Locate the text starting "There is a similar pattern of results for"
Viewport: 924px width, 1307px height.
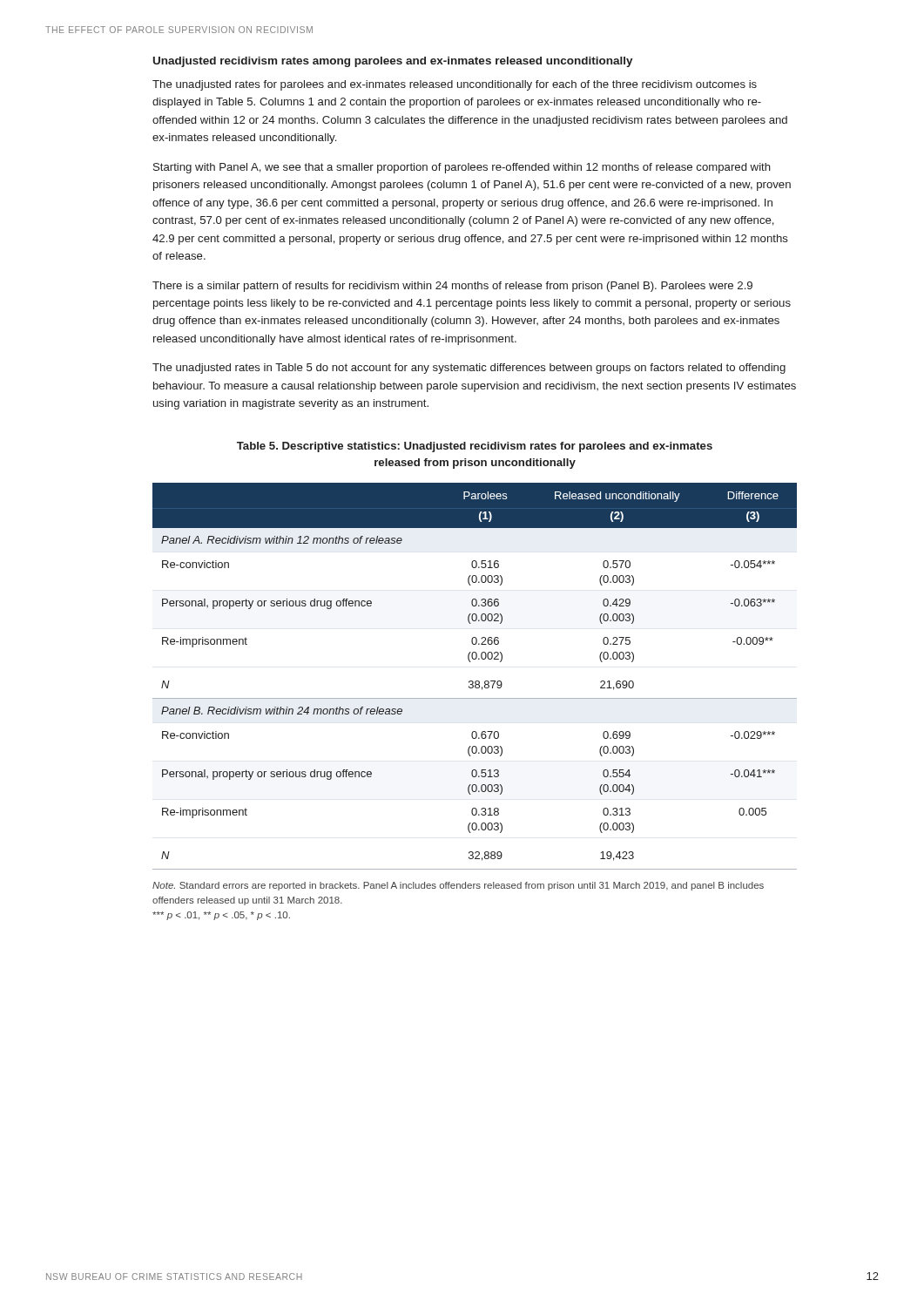(472, 312)
